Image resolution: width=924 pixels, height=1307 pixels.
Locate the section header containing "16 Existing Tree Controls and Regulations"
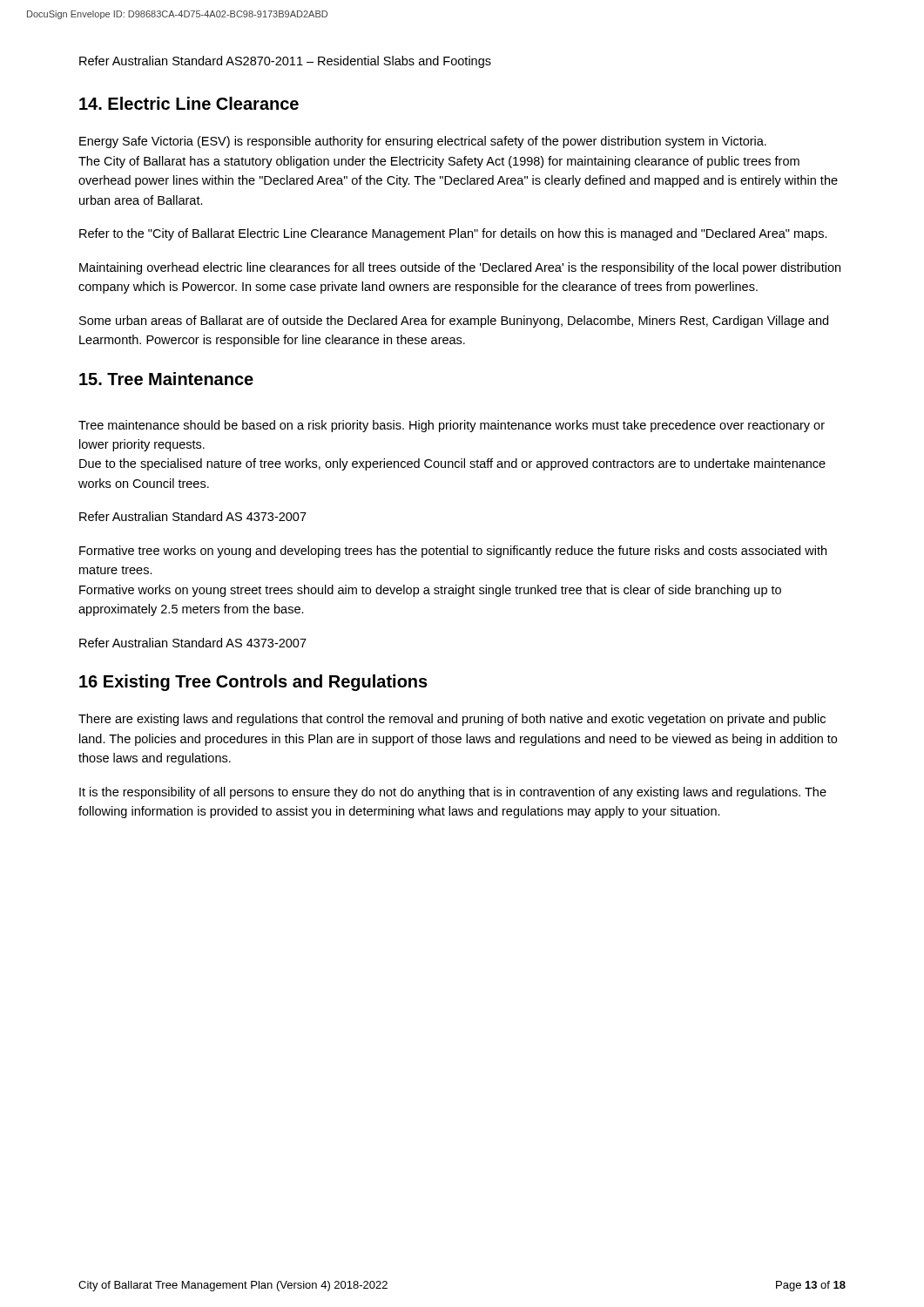point(253,682)
